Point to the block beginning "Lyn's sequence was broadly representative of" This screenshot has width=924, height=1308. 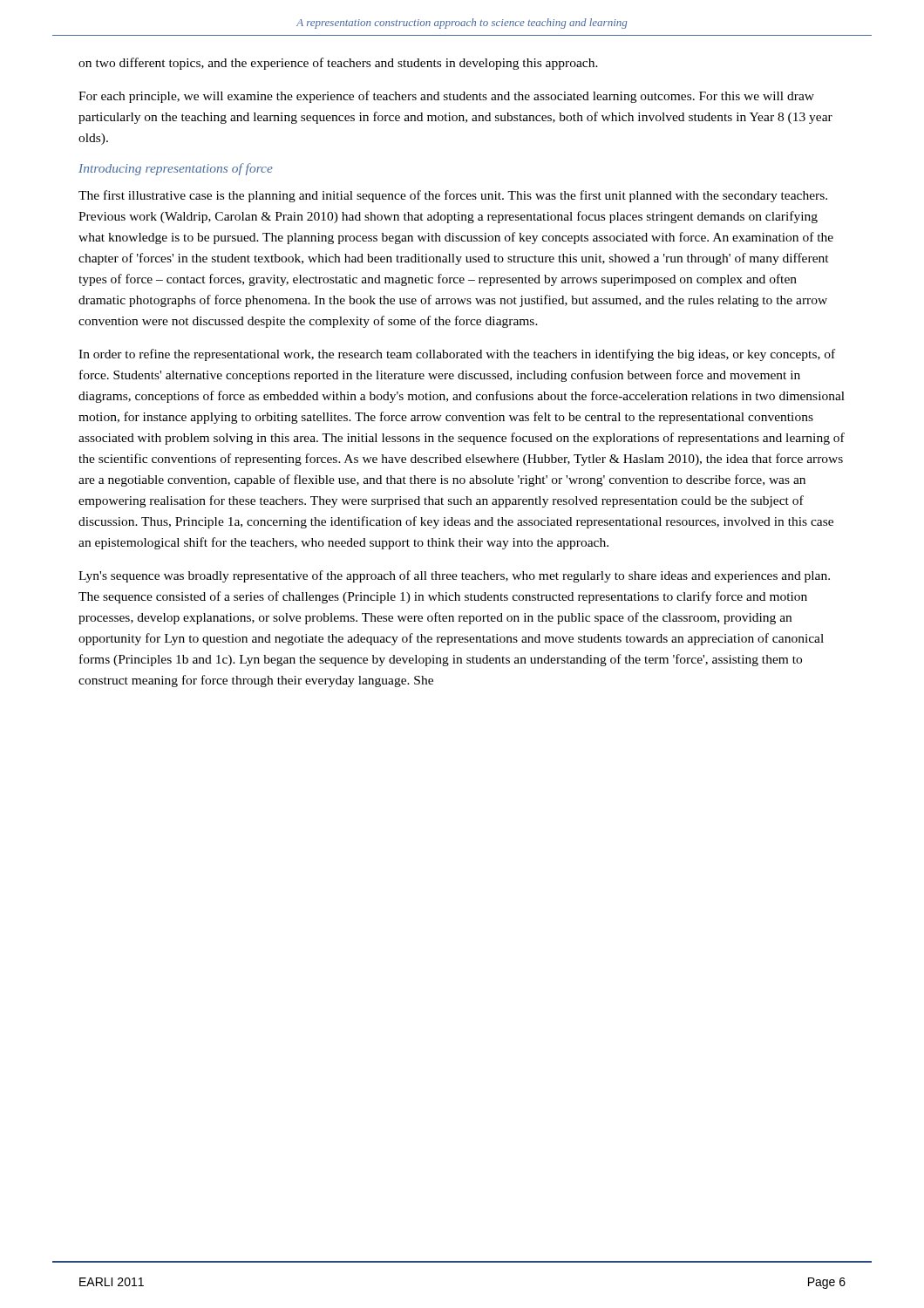tap(455, 628)
